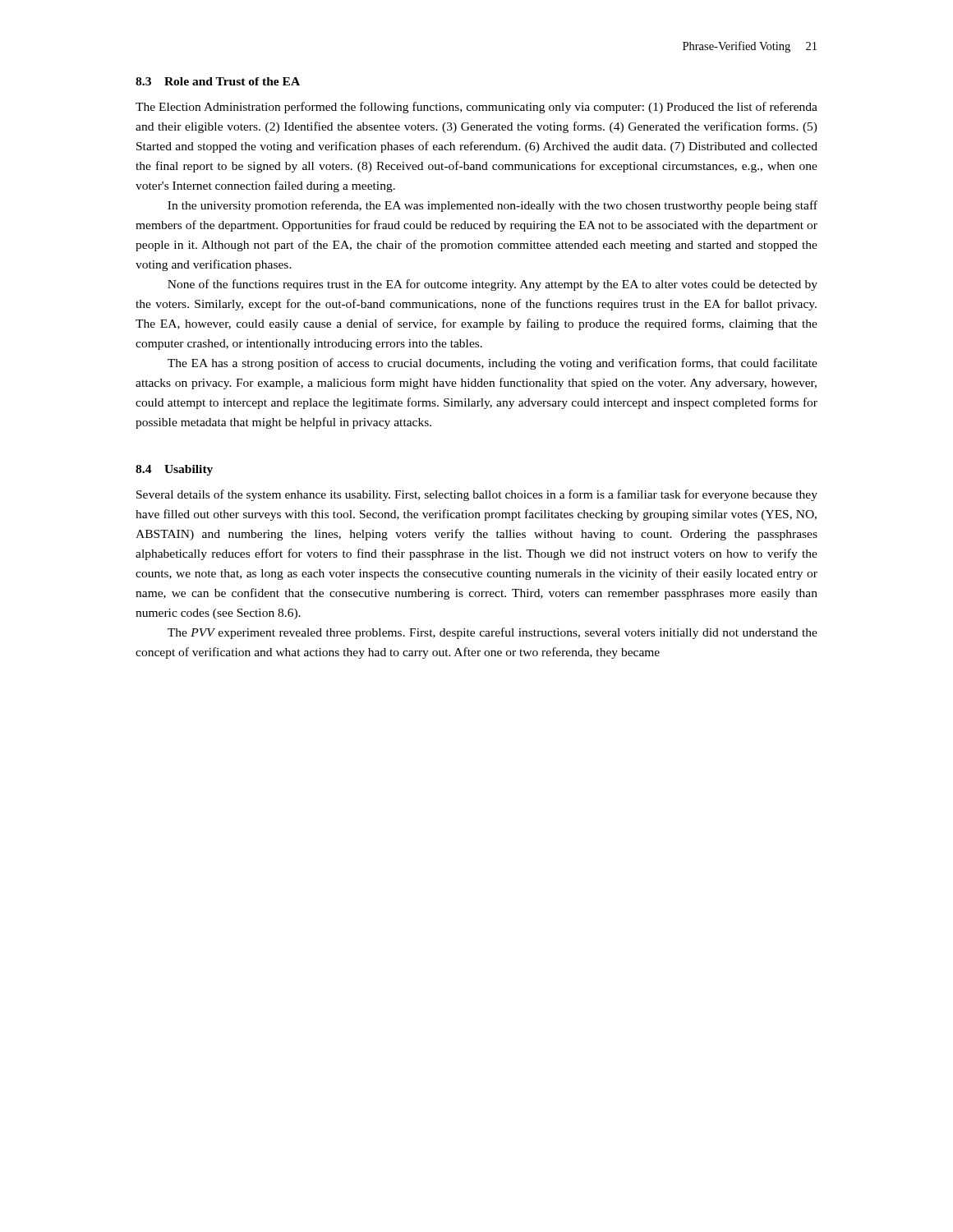This screenshot has height=1232, width=953.
Task: Navigate to the region starting "The Election Administration performed the following functions, communicating"
Action: (476, 108)
